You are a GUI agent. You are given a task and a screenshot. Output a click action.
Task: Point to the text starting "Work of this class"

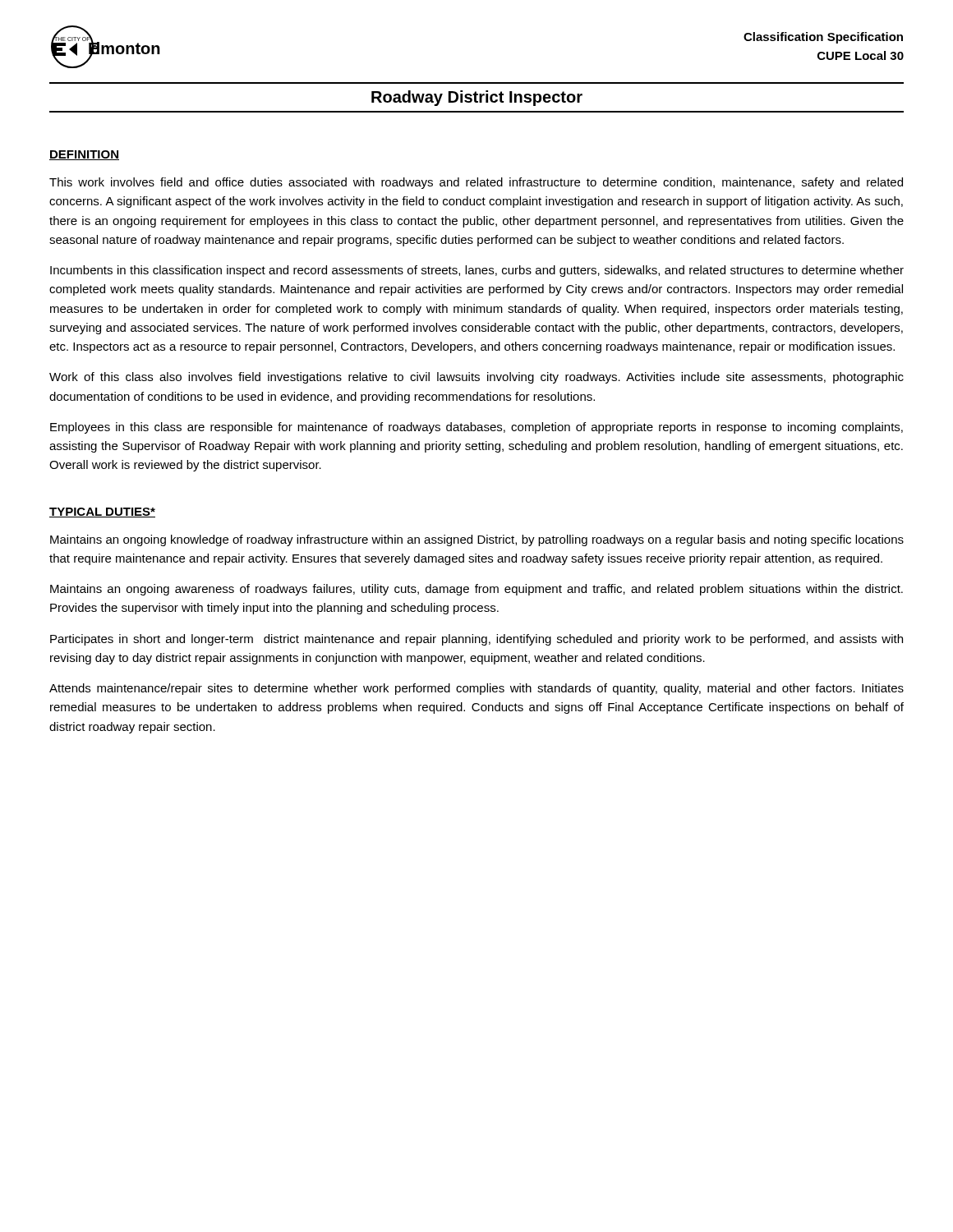(476, 386)
